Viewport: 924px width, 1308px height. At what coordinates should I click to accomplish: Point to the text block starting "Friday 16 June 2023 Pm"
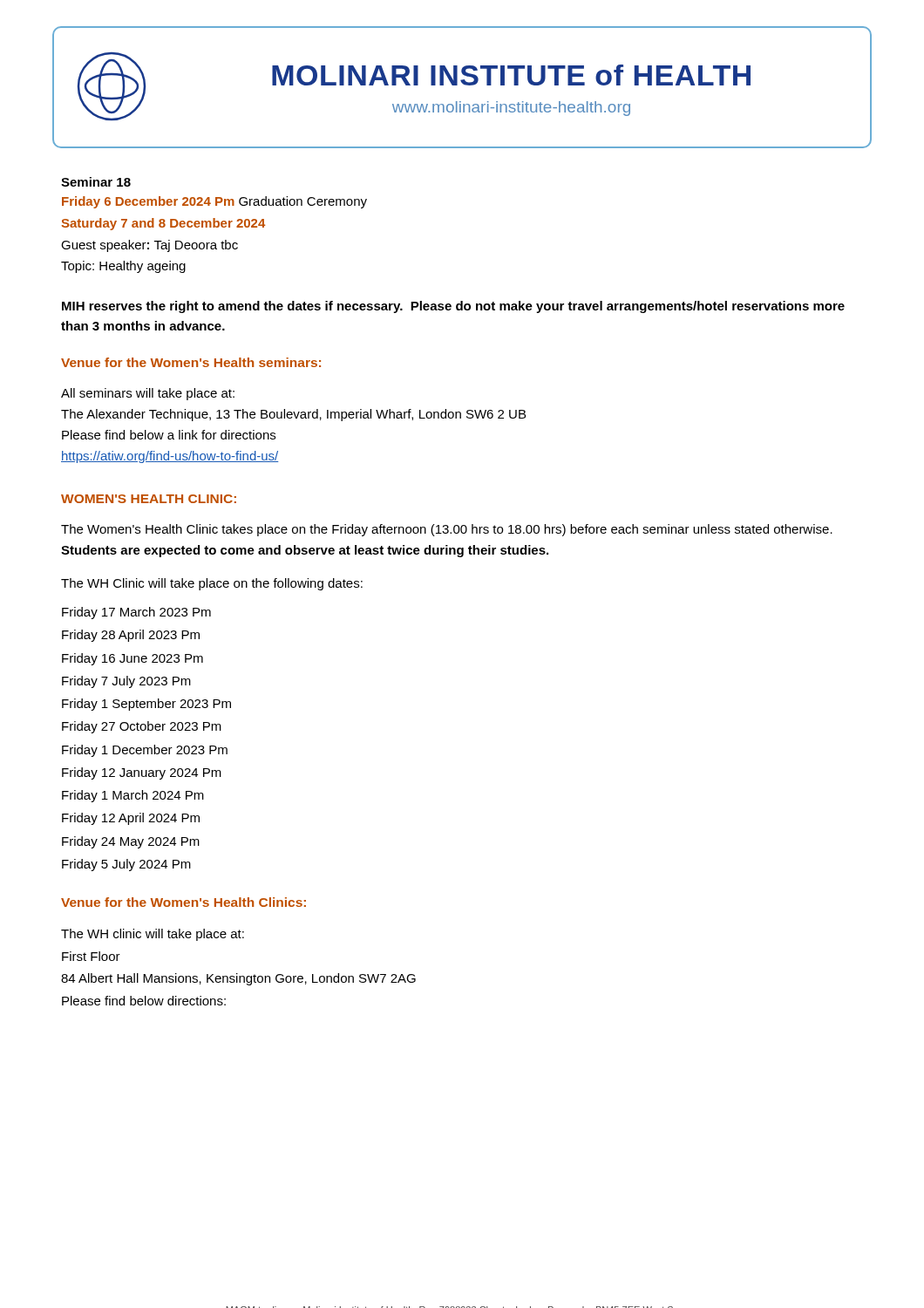132,657
